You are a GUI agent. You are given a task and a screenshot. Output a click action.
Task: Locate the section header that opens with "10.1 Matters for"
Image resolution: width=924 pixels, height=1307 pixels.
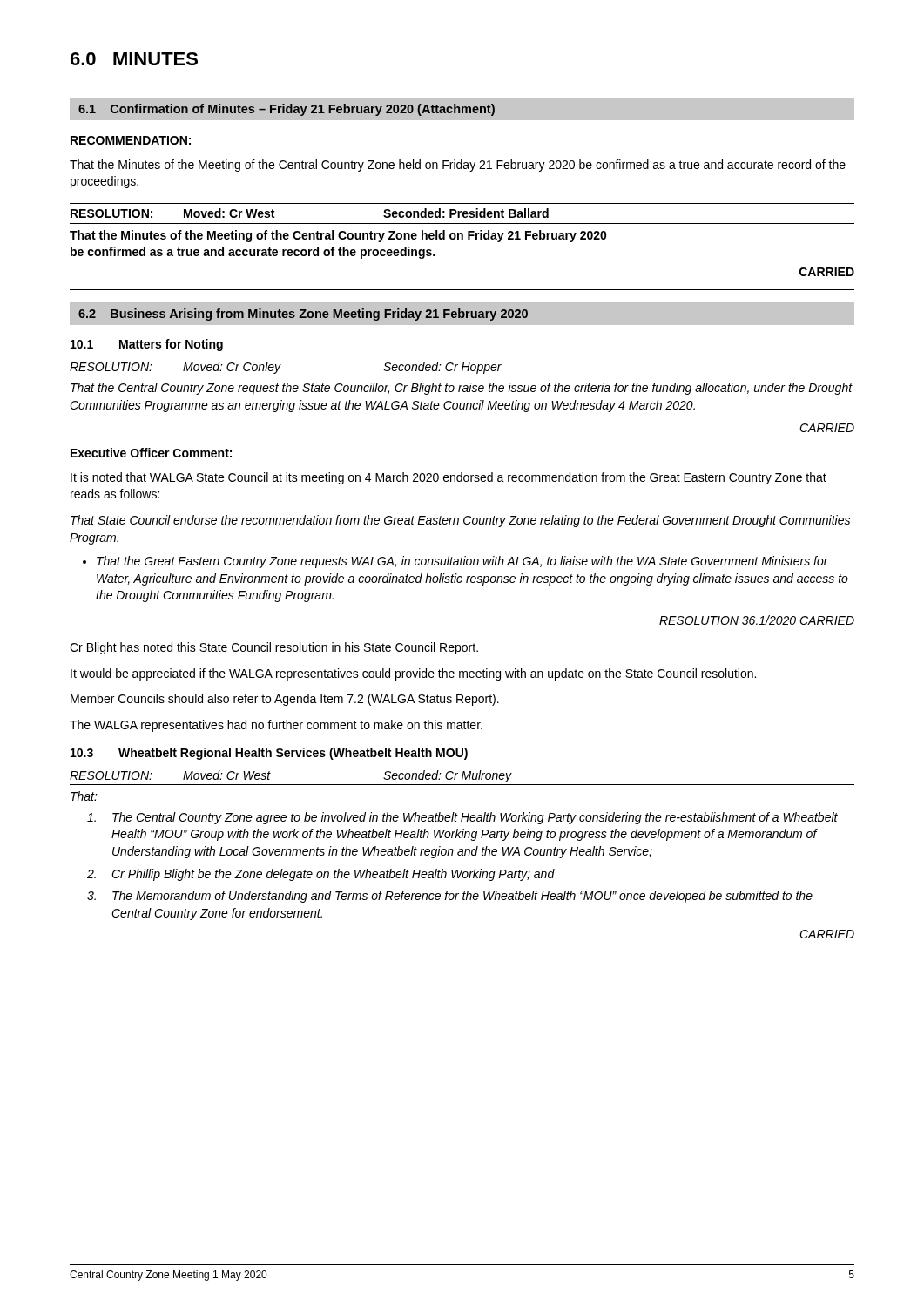(x=147, y=345)
